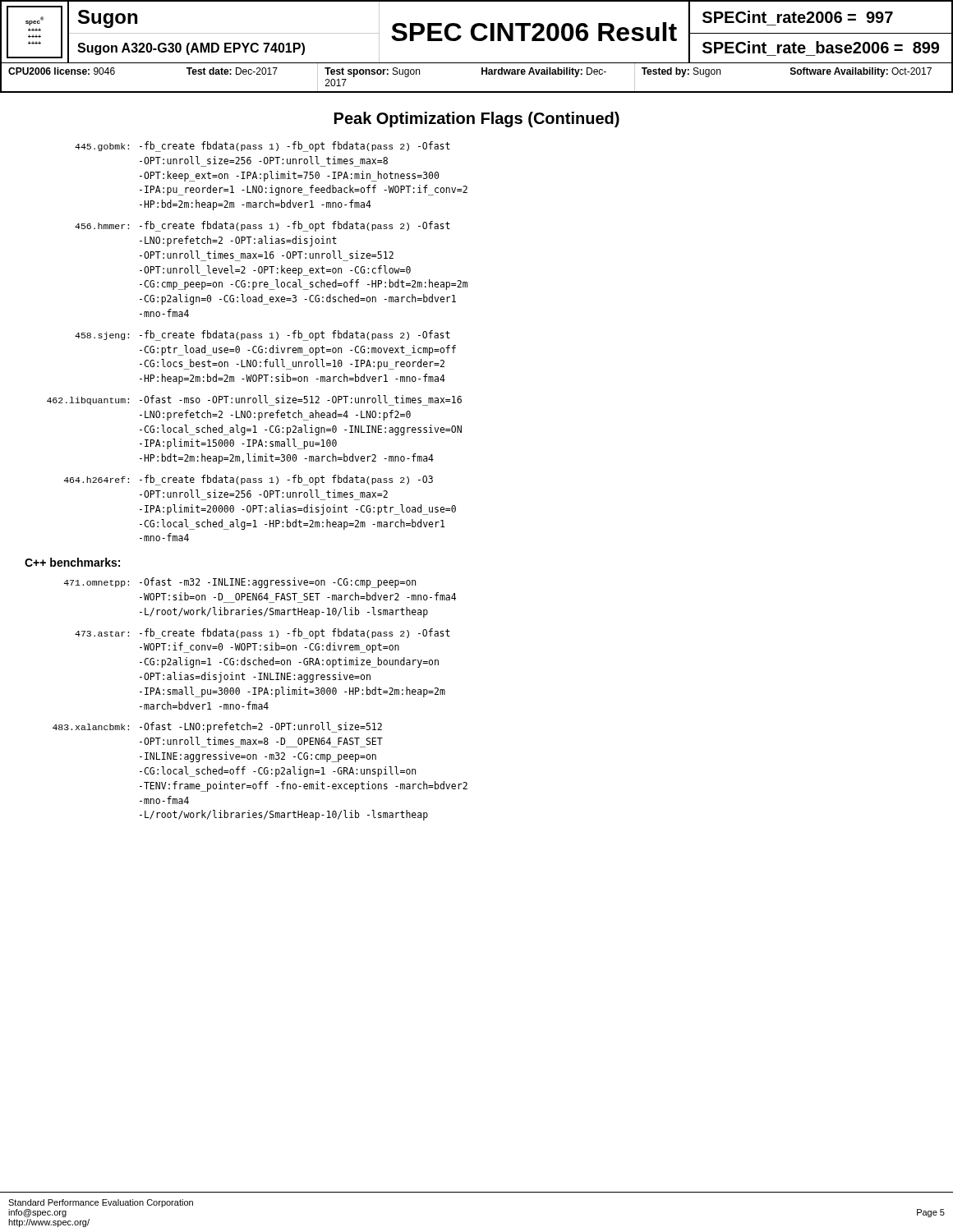Find the section header that reads "Peak Optimization Flags (Continued)"
This screenshot has width=953, height=1232.
click(x=476, y=118)
